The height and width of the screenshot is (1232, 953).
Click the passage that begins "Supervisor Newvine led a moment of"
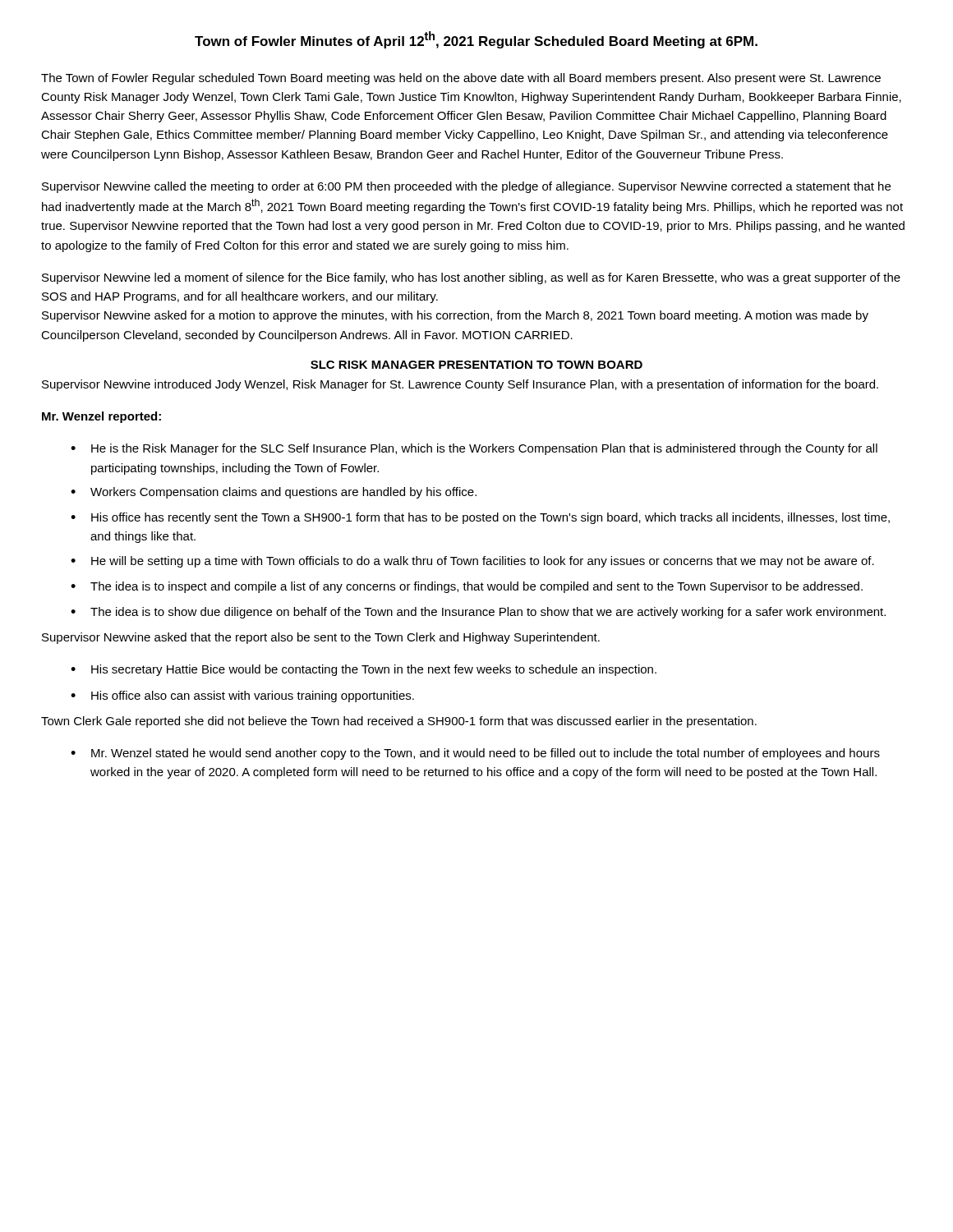pyautogui.click(x=471, y=306)
